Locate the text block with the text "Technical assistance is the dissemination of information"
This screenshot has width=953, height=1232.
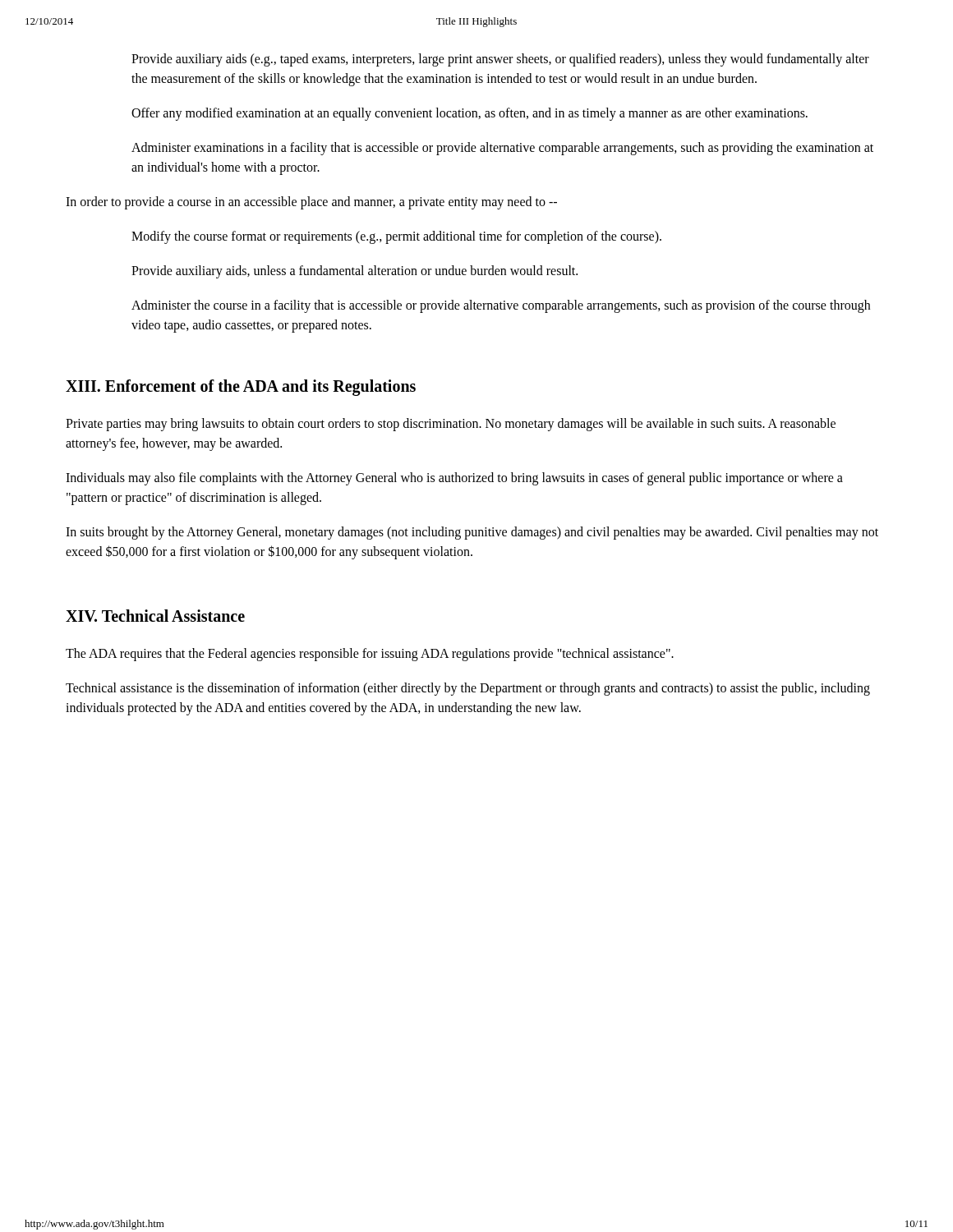click(468, 698)
